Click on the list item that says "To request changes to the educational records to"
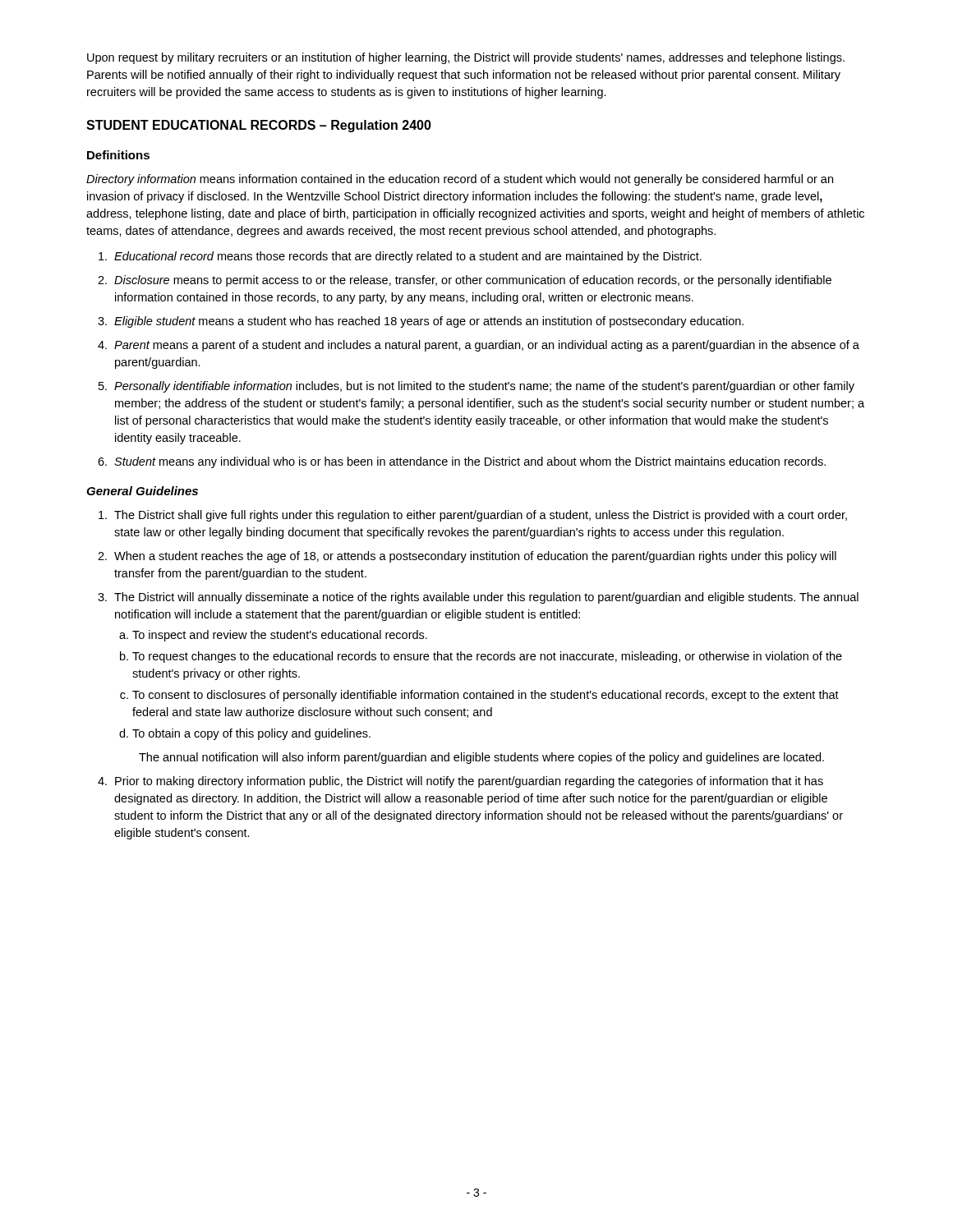 (x=487, y=665)
